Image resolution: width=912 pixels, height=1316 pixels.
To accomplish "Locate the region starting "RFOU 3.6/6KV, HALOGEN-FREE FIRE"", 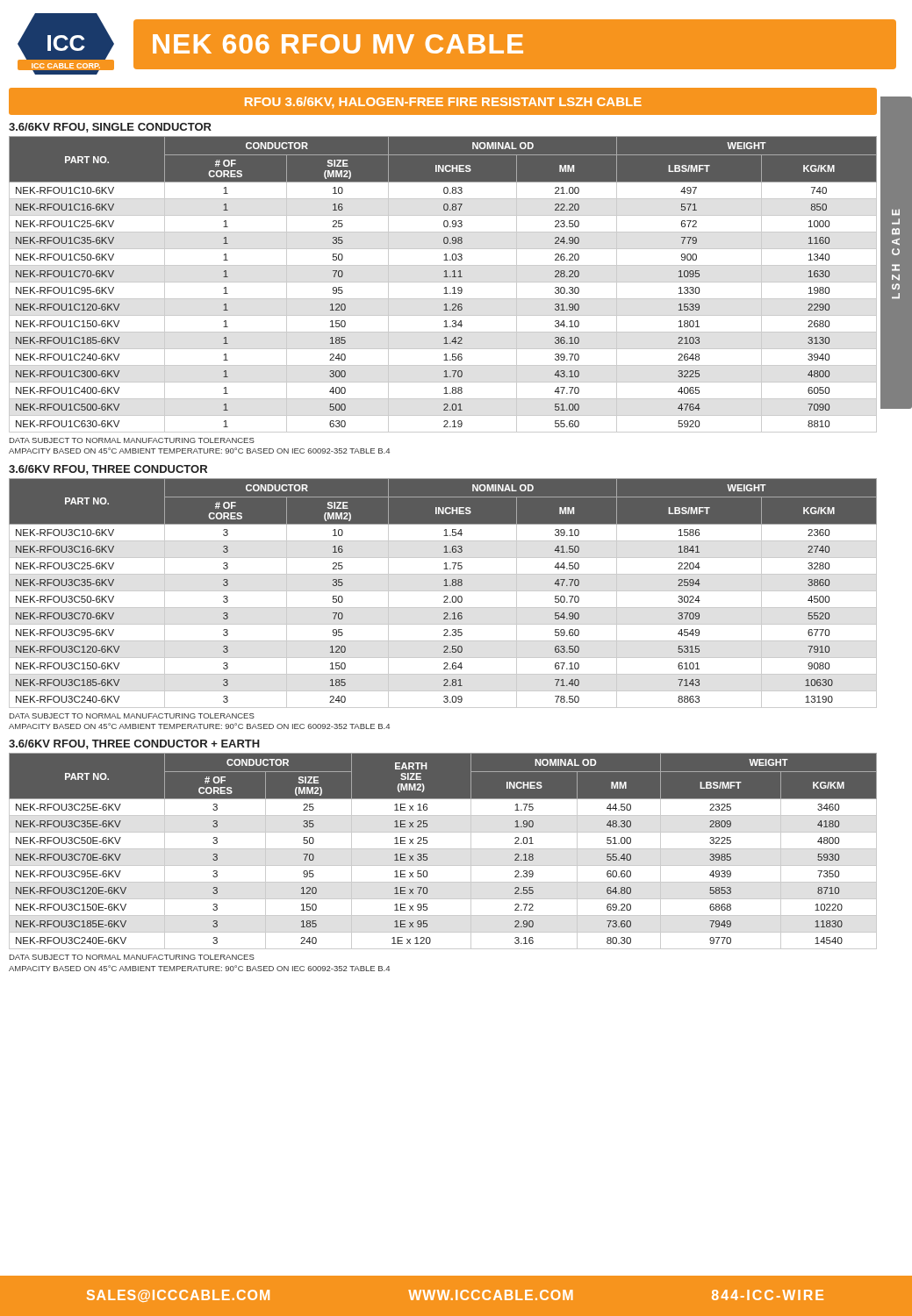I will [x=443, y=101].
